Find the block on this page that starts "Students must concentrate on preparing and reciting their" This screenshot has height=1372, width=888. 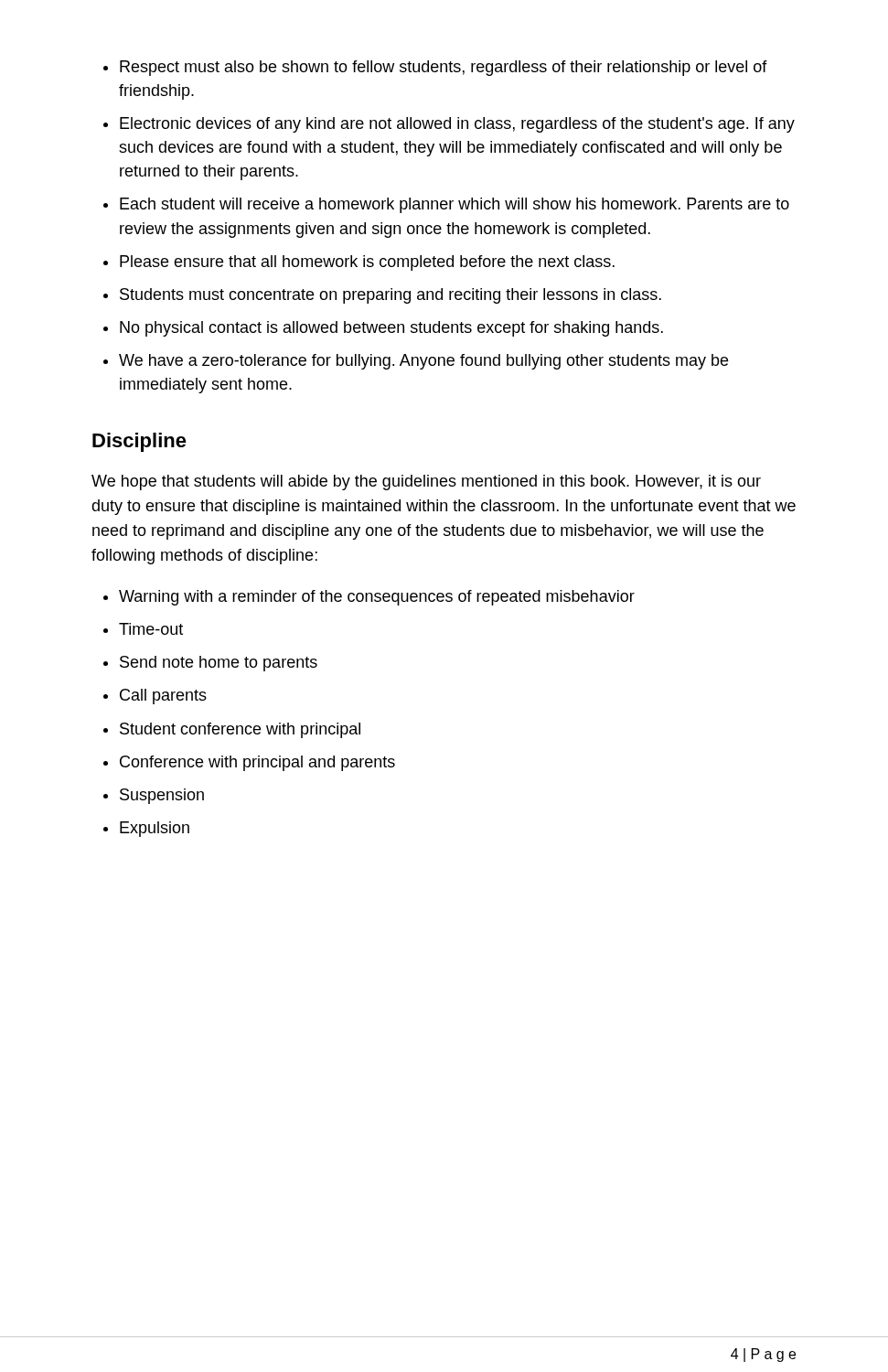pos(458,294)
